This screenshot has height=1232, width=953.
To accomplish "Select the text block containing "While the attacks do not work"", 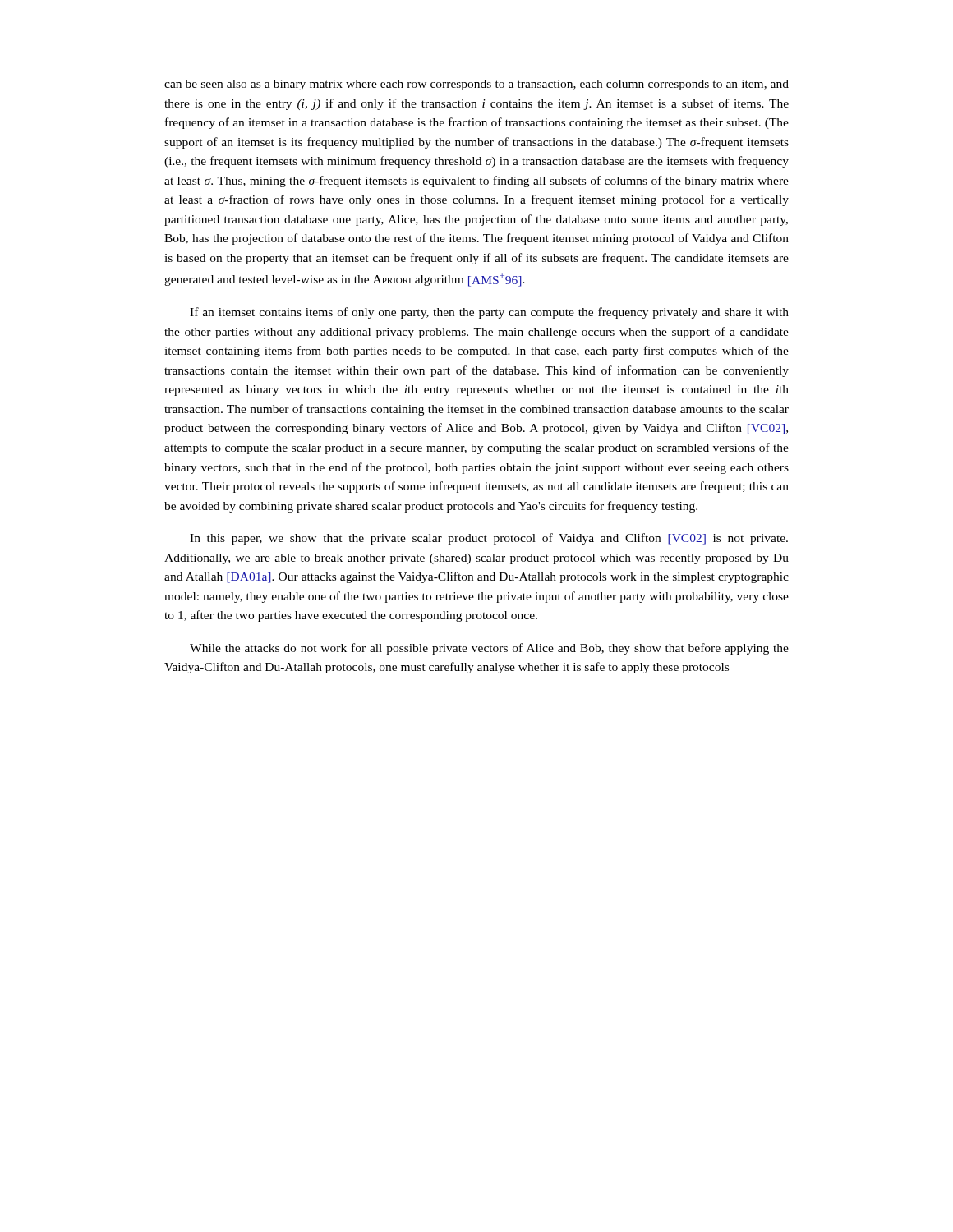I will click(476, 657).
